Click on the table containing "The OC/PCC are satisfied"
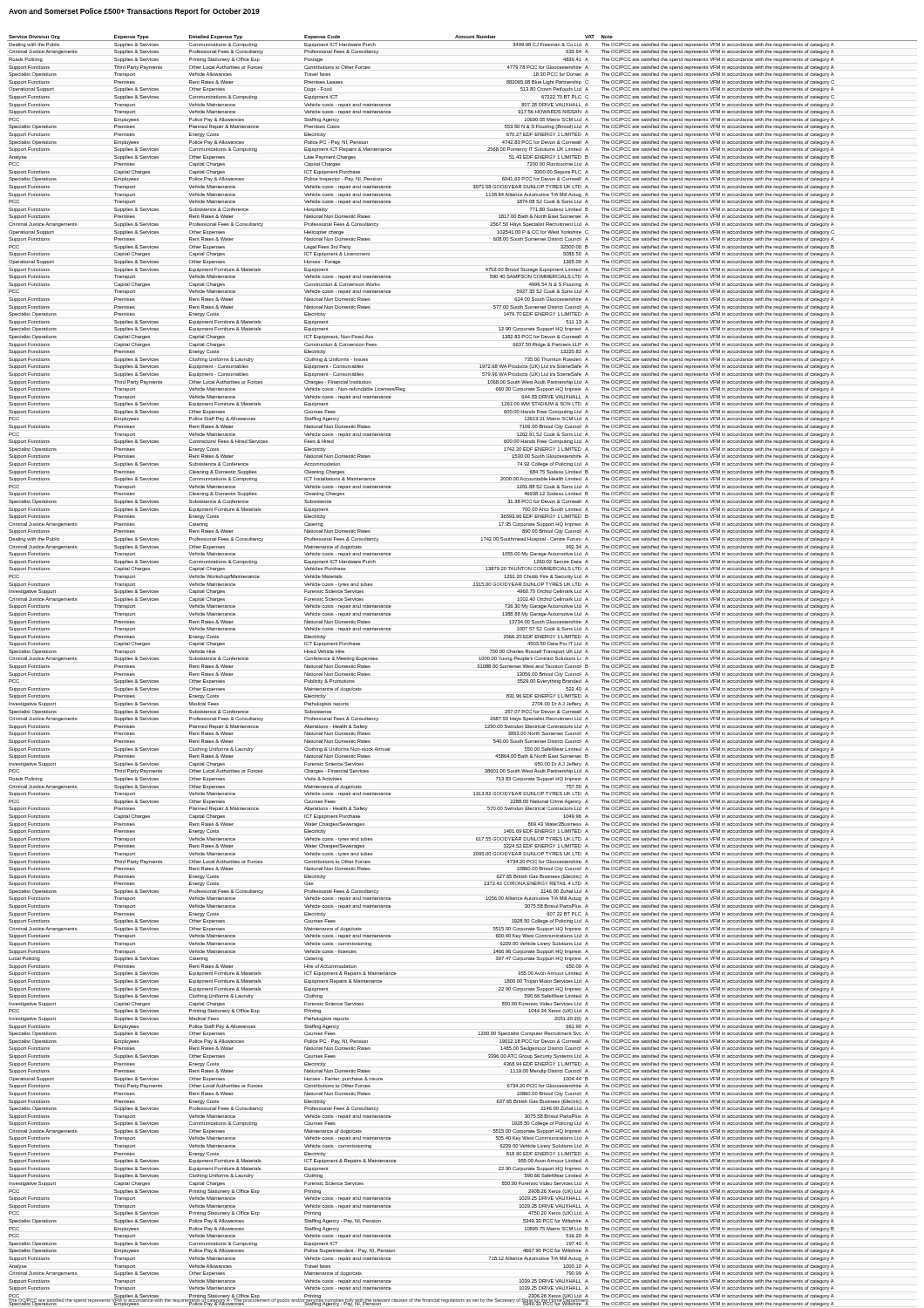 [x=462, y=670]
